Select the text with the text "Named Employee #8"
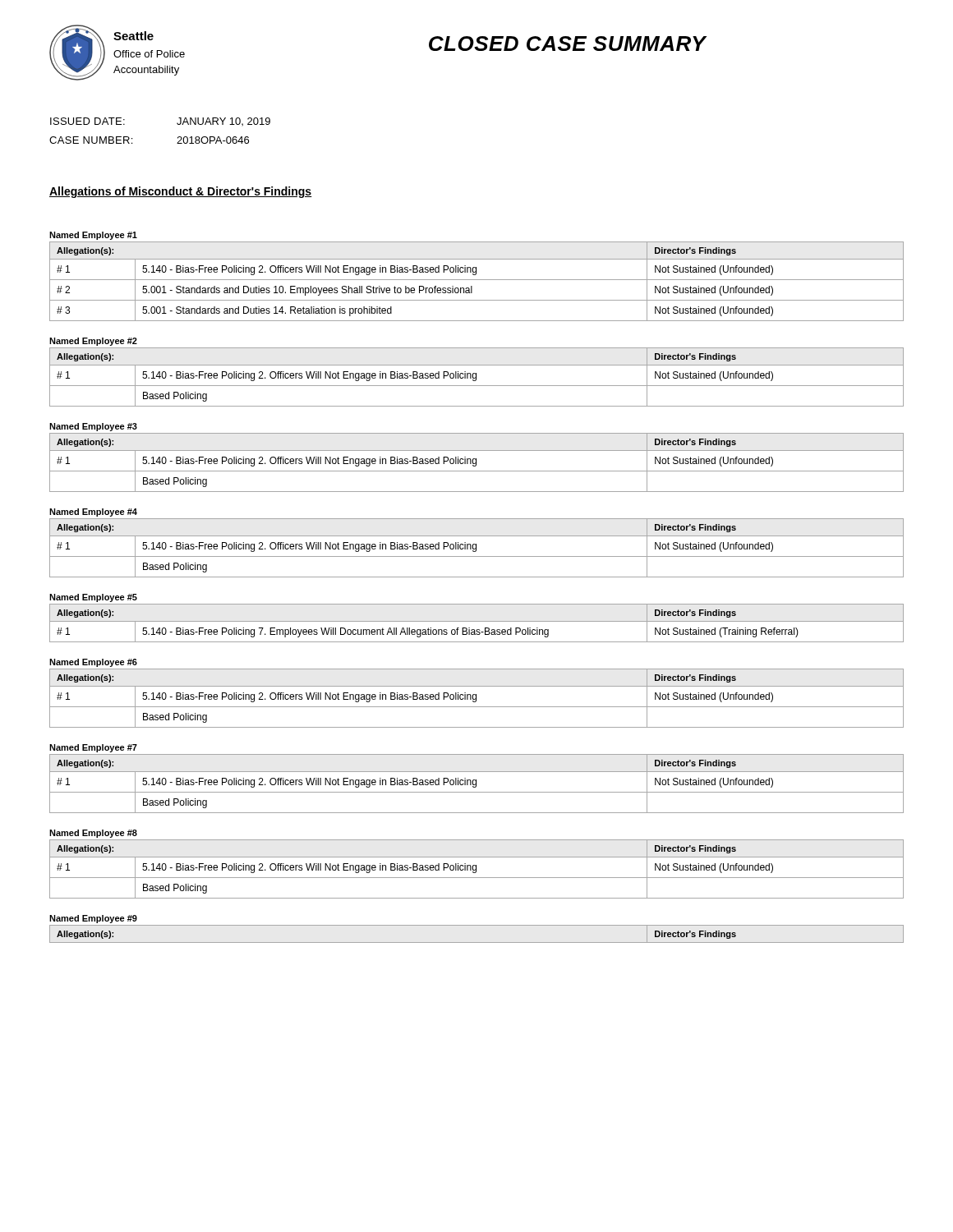 (93, 833)
